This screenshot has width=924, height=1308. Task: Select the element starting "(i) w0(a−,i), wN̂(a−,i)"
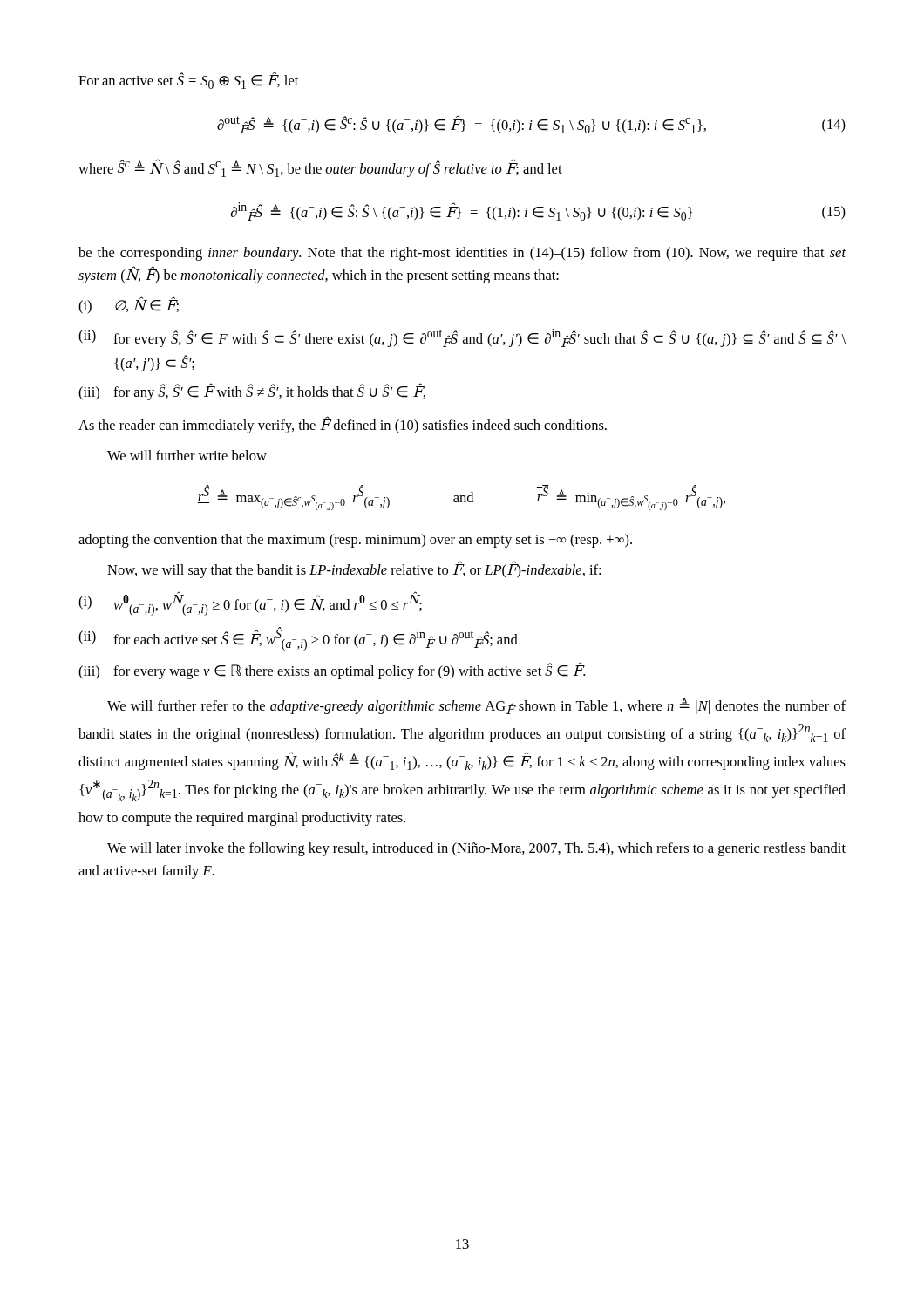(250, 603)
